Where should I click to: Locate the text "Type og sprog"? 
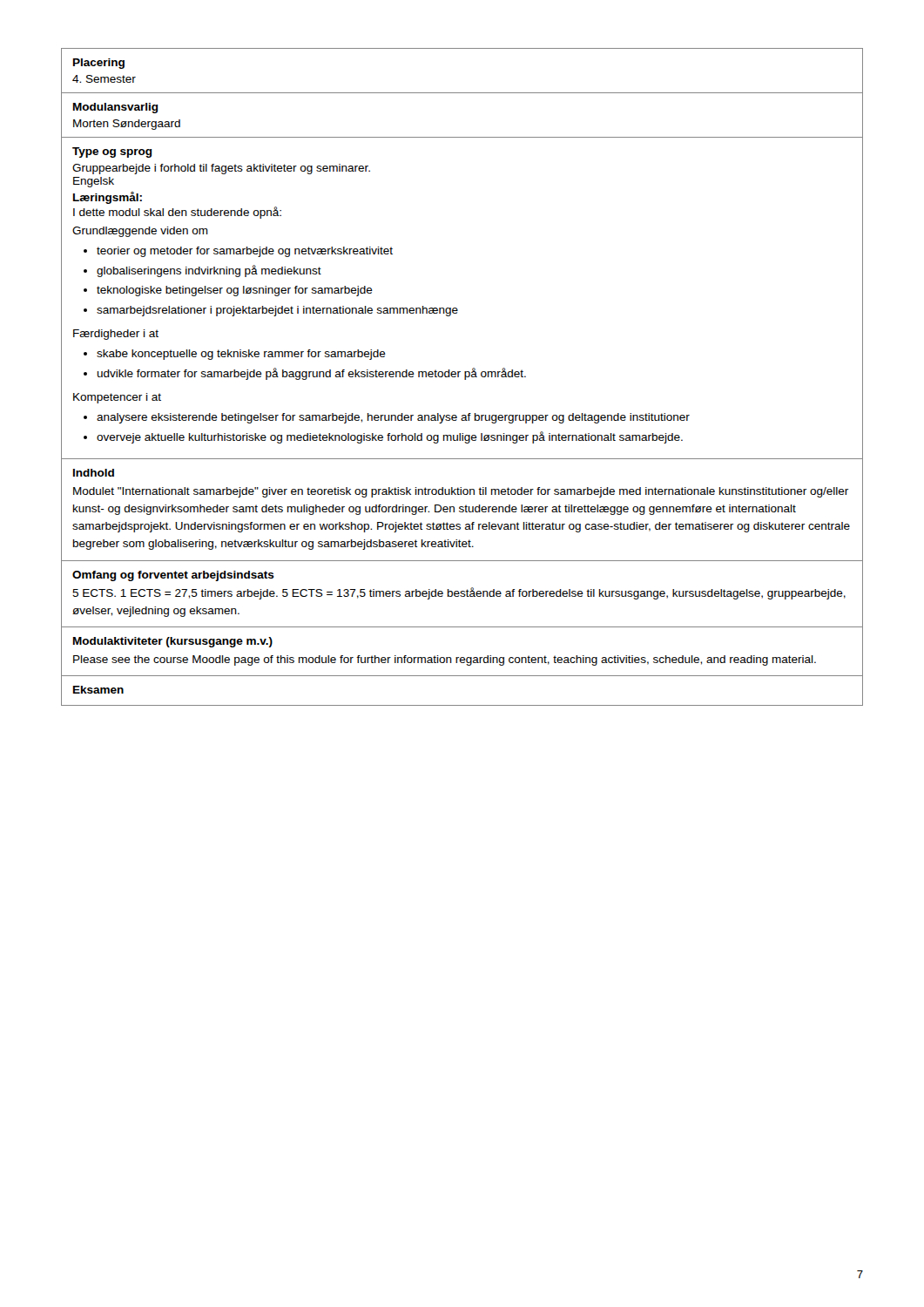click(x=112, y=151)
